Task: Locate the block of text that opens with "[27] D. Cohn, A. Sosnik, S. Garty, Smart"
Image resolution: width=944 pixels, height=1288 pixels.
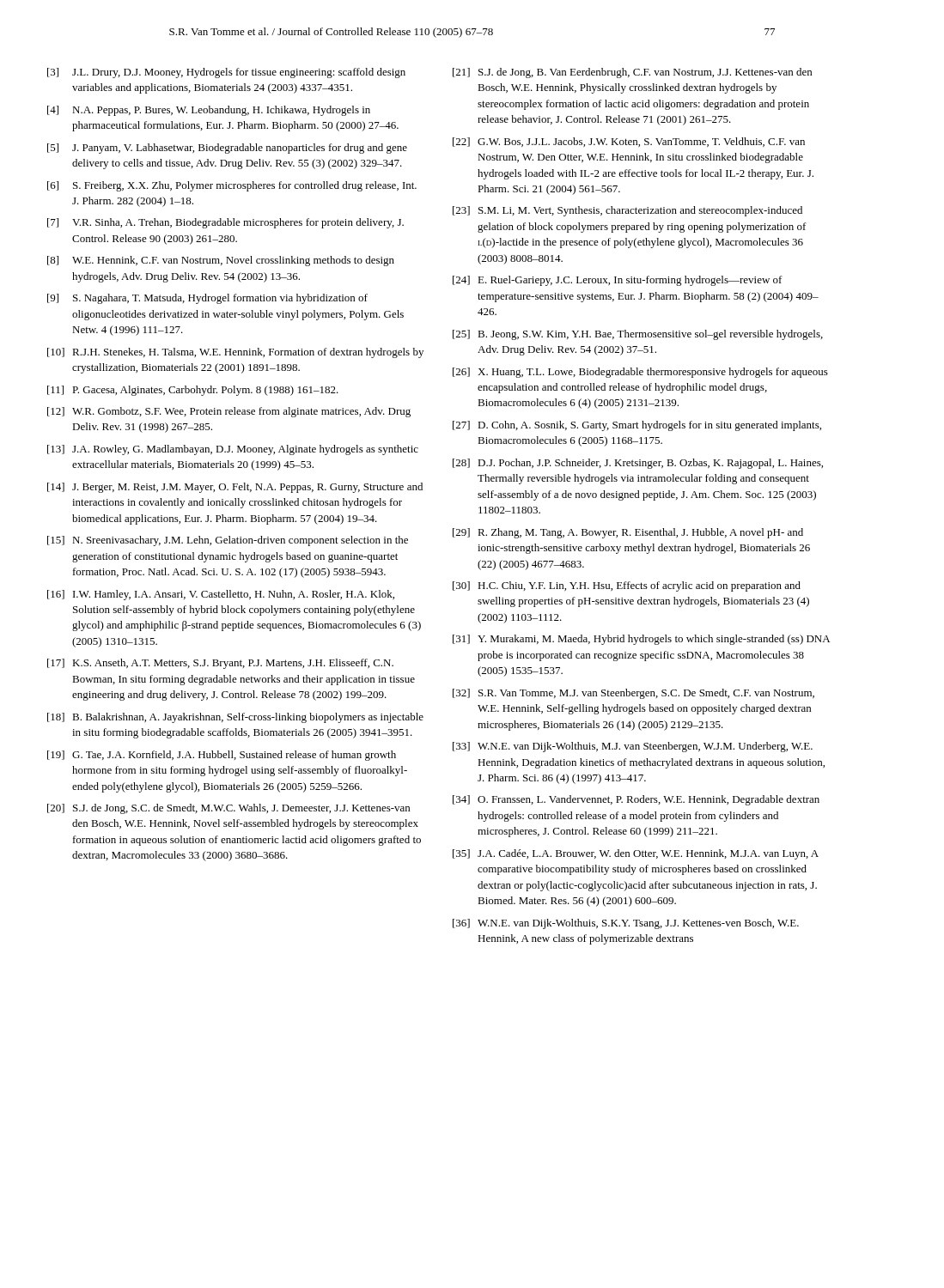Action: point(641,433)
